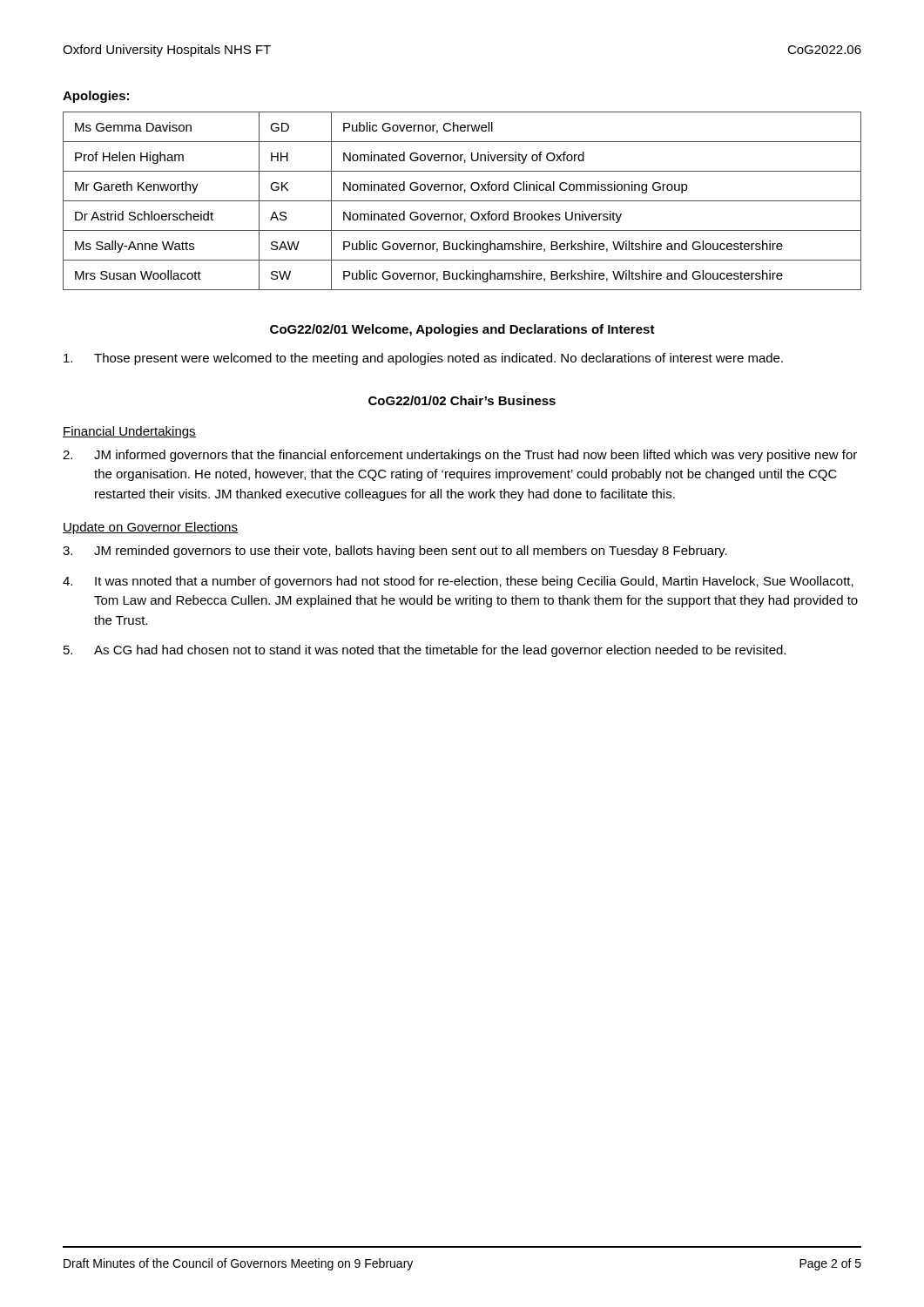Click on the table containing "Public Governor, Buckinghamshire,"

point(462,201)
